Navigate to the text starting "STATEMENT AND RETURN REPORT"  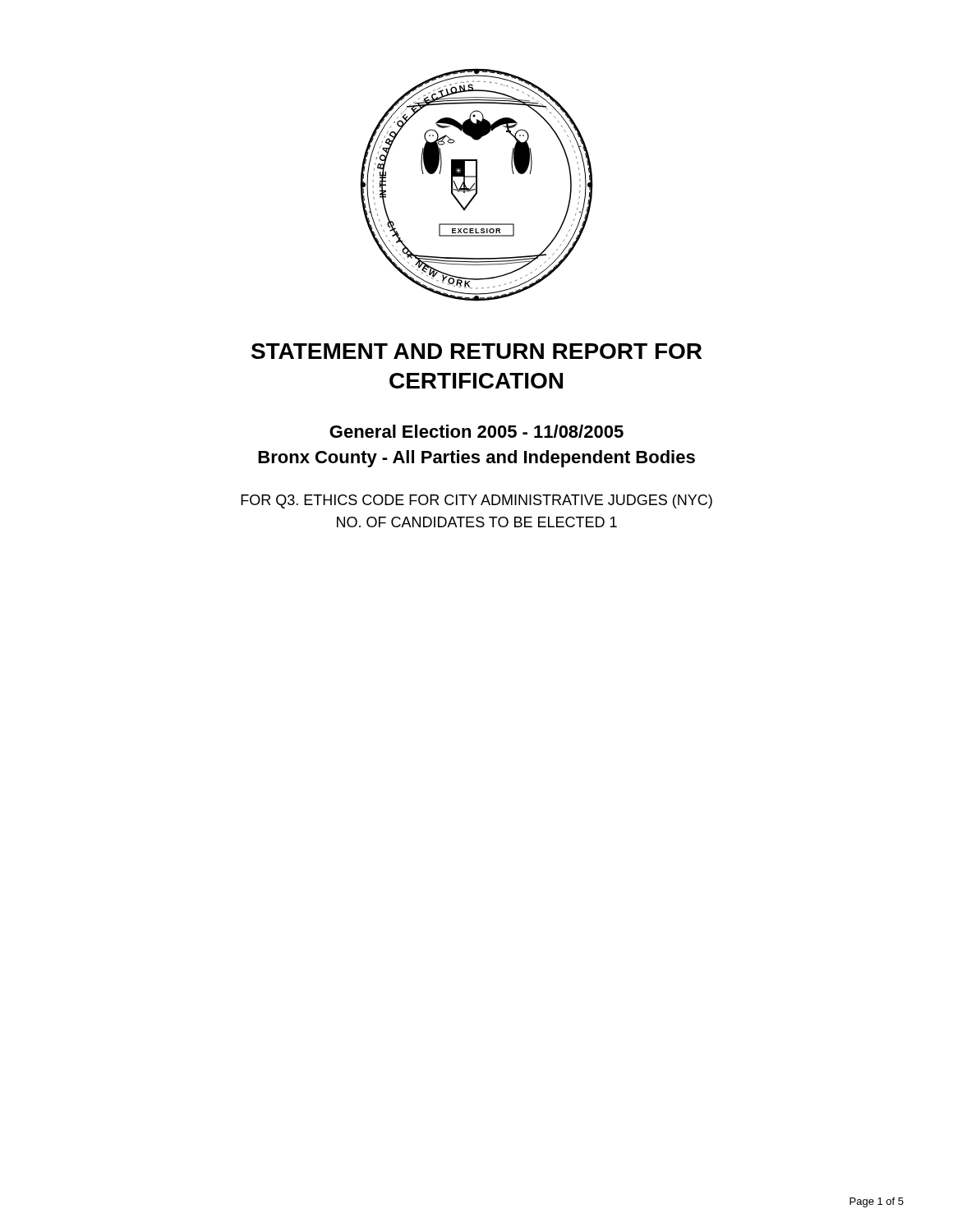[476, 366]
